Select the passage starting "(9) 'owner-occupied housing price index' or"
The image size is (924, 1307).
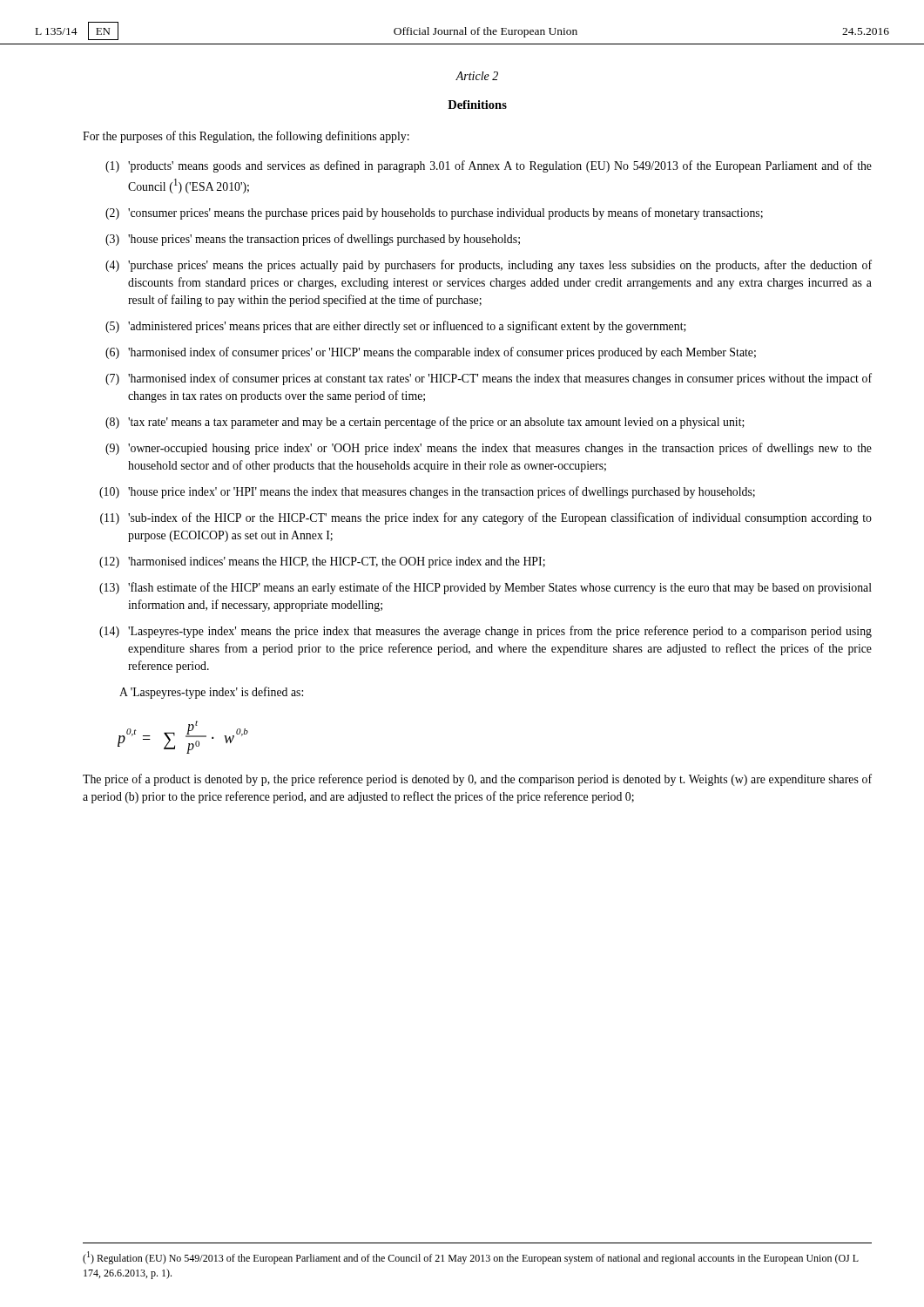pyautogui.click(x=477, y=457)
